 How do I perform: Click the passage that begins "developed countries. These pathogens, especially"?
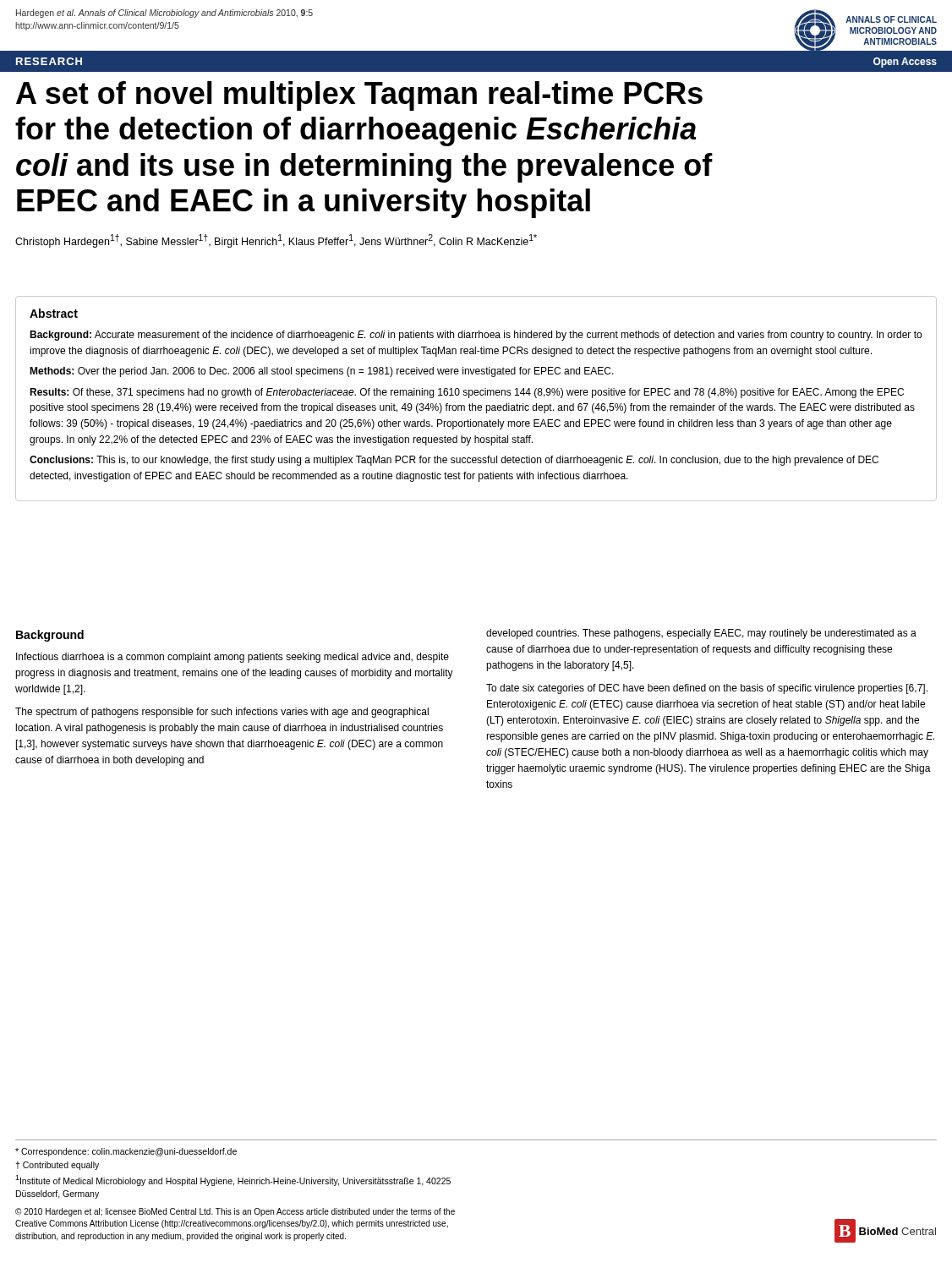[711, 709]
